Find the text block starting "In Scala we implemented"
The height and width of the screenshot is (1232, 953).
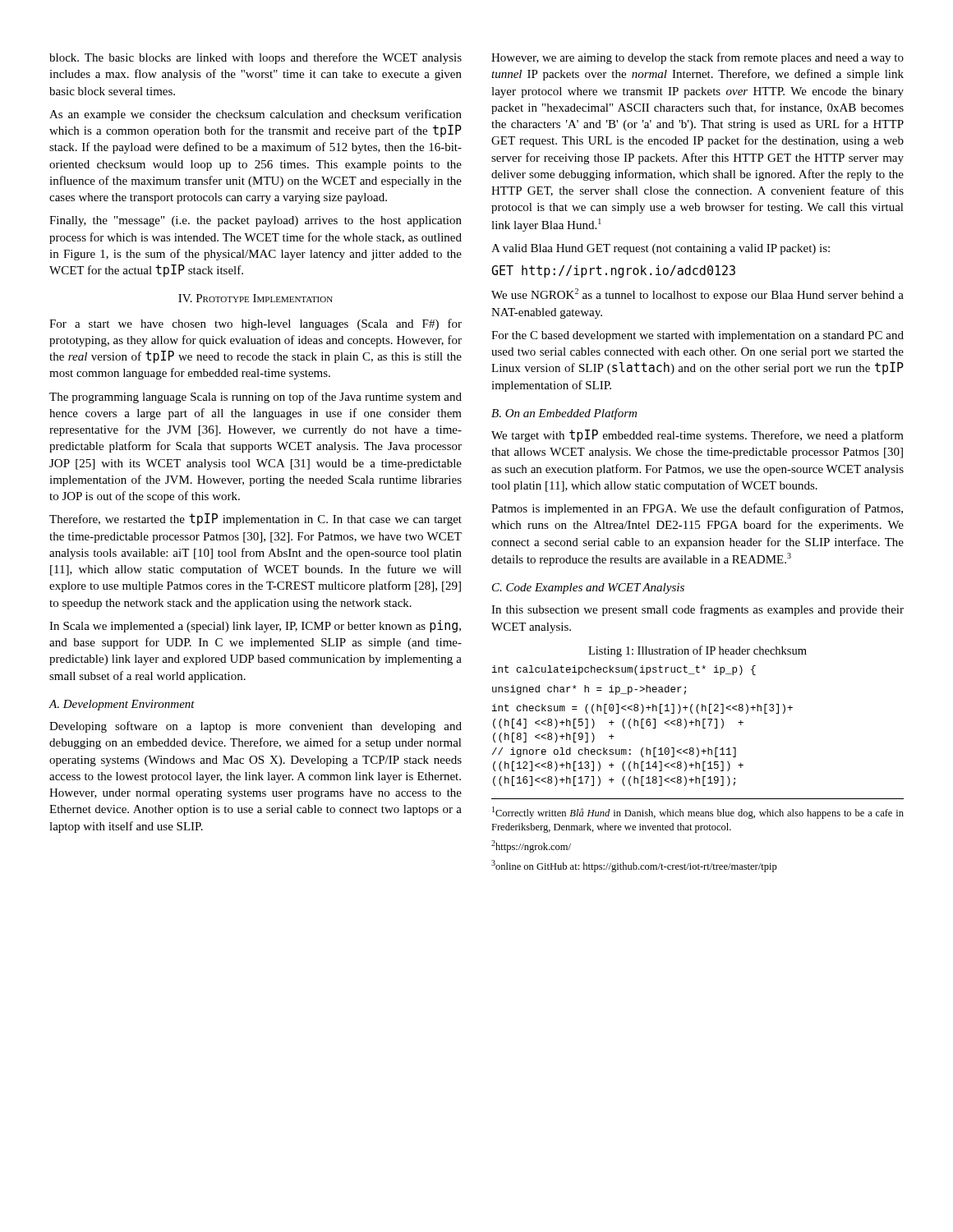pyautogui.click(x=255, y=651)
